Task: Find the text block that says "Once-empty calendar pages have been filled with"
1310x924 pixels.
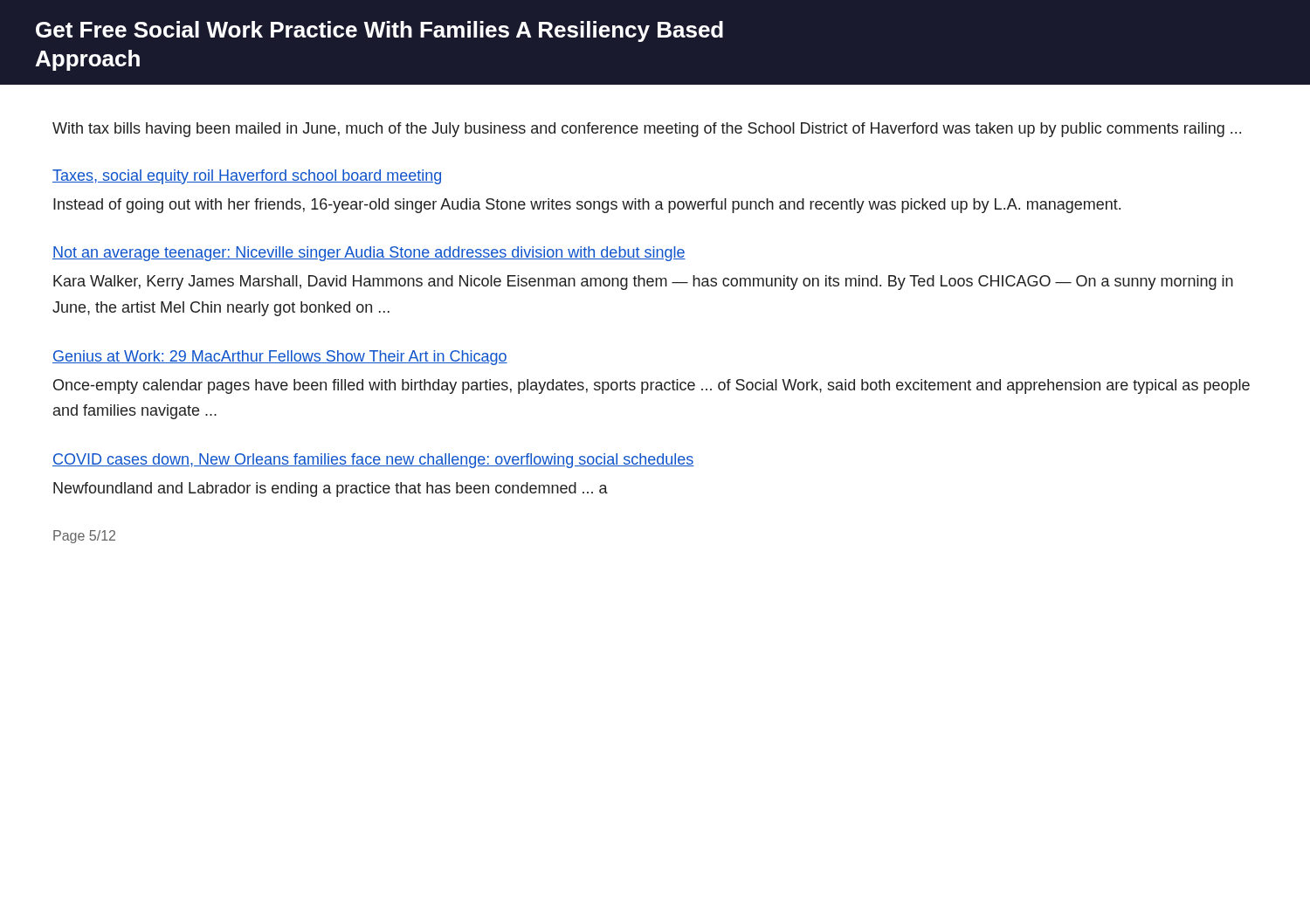Action: [651, 398]
